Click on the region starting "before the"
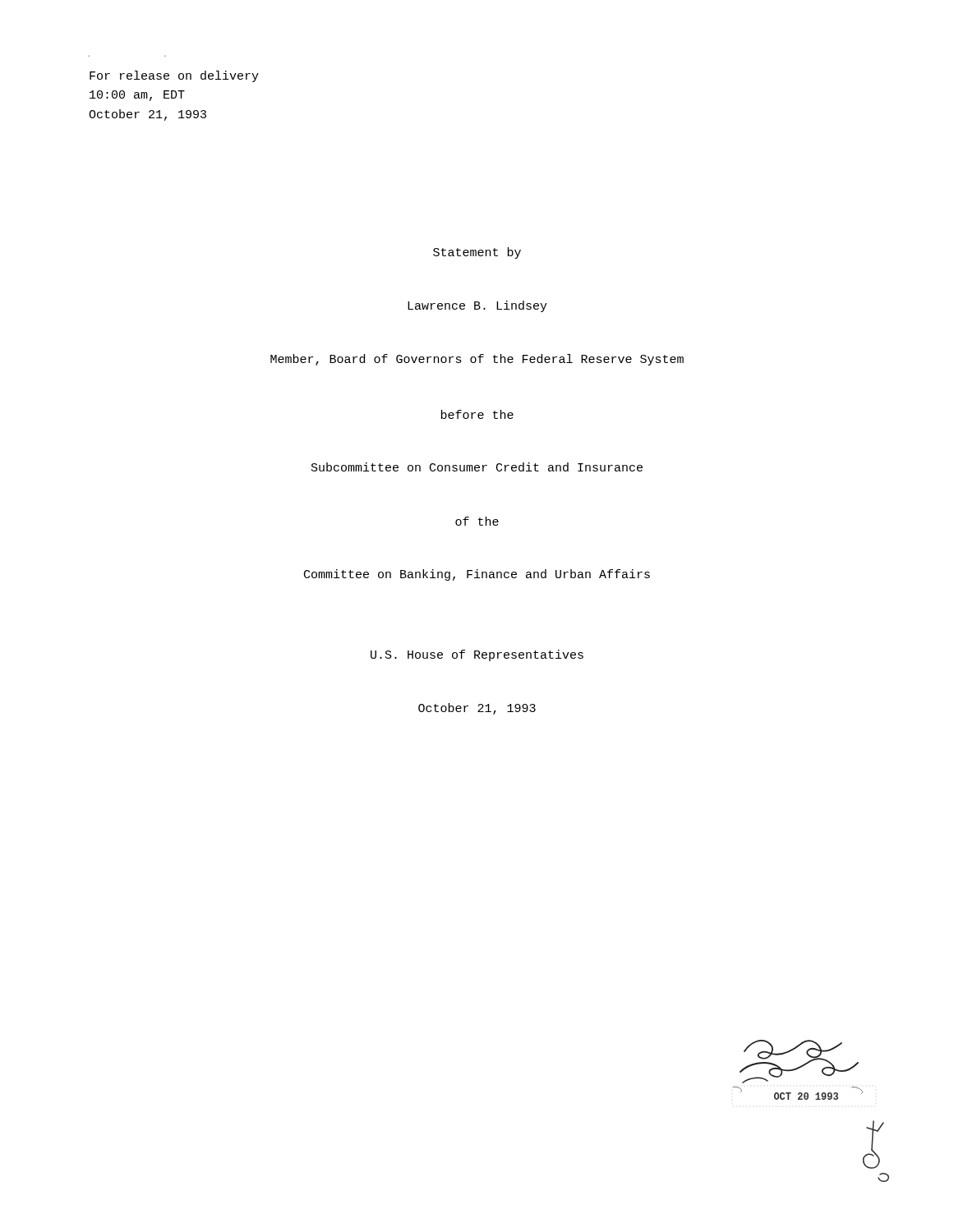Screen dimensions: 1232x954 coord(477,416)
